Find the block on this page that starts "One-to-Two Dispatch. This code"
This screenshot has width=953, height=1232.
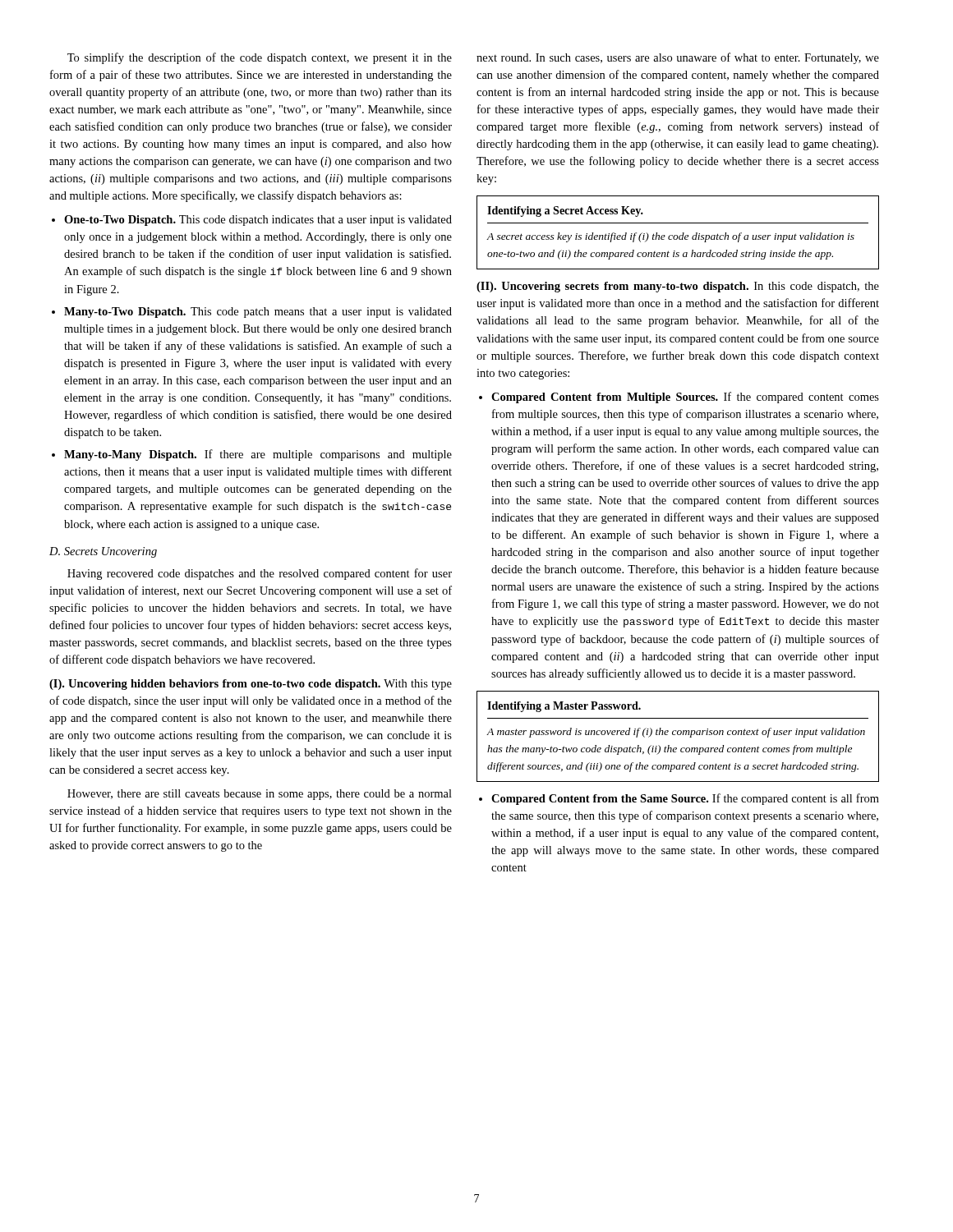tap(251, 255)
